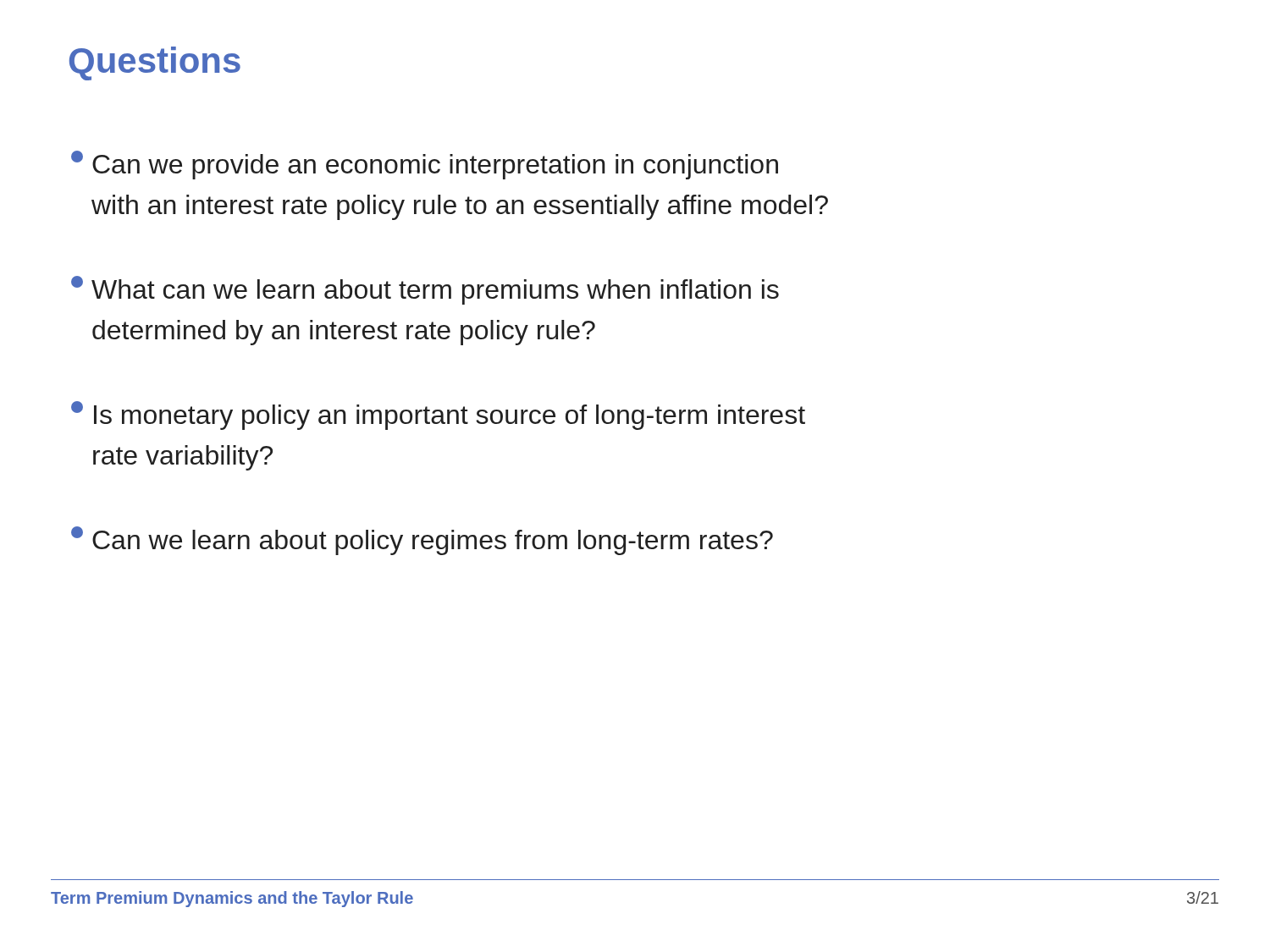Point to the block beginning "Can we provide an economic interpretation in"
Image resolution: width=1270 pixels, height=952 pixels.
(x=448, y=184)
